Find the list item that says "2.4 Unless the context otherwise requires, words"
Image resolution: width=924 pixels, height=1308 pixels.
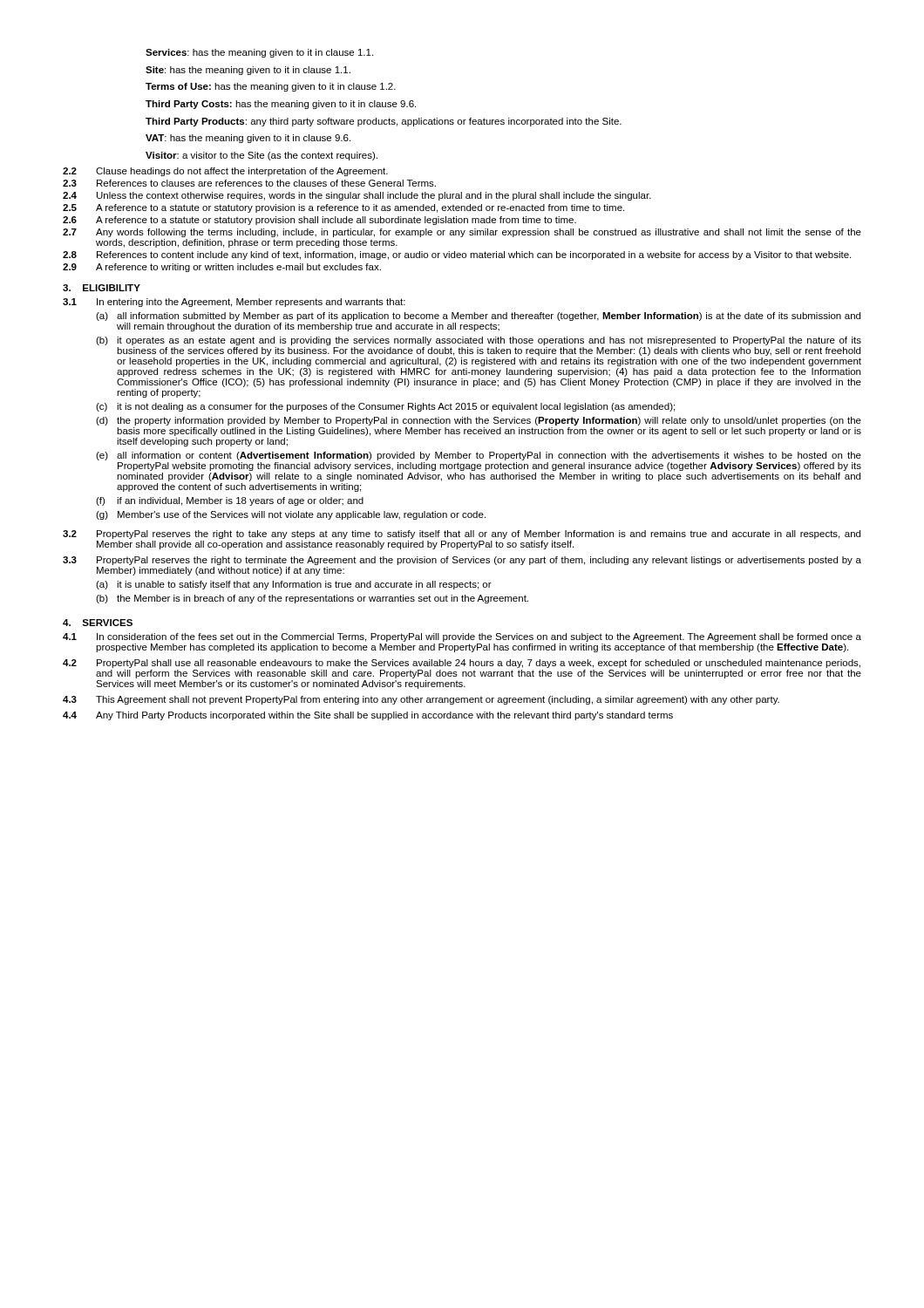462,195
